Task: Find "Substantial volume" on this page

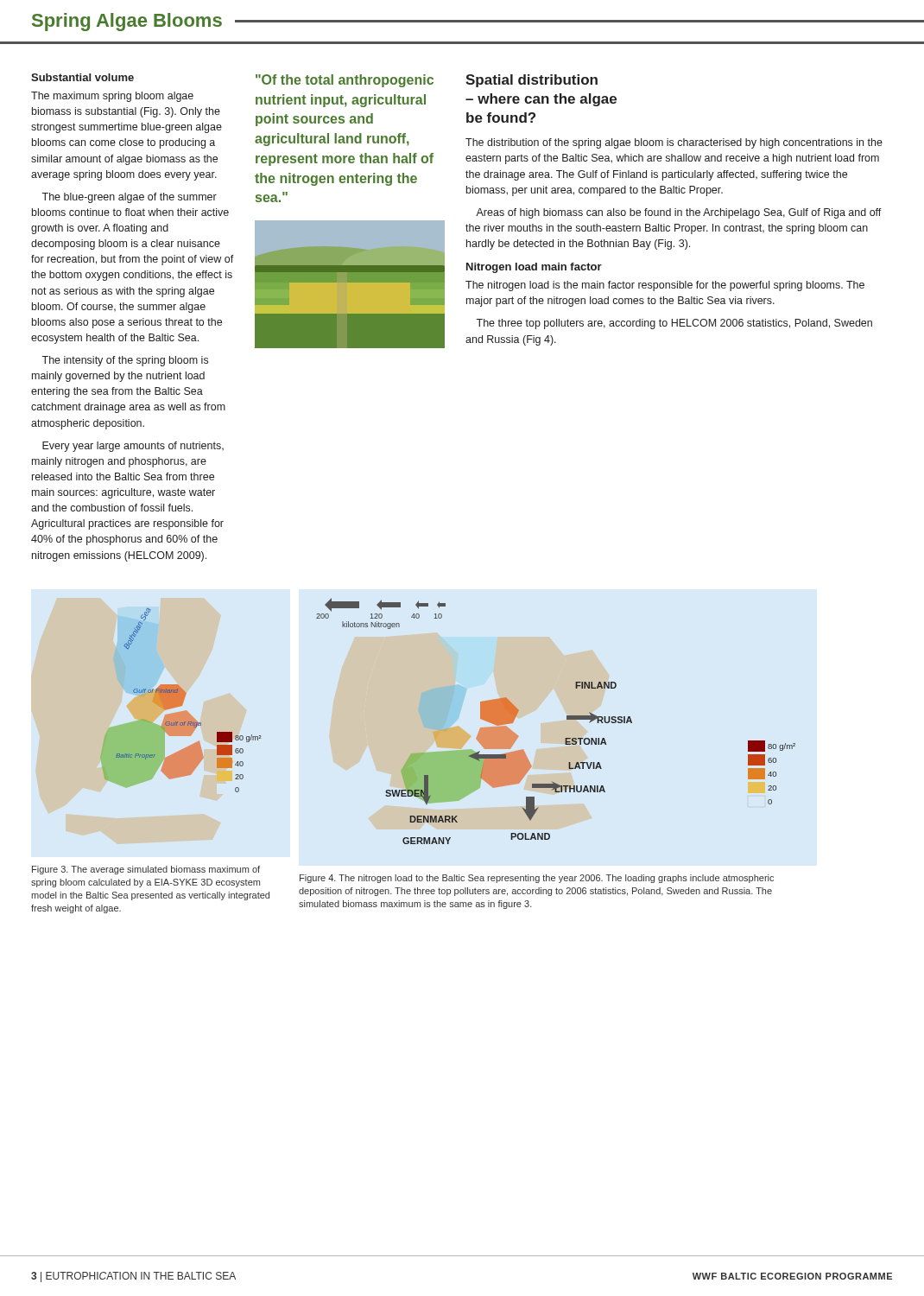Action: tap(83, 77)
